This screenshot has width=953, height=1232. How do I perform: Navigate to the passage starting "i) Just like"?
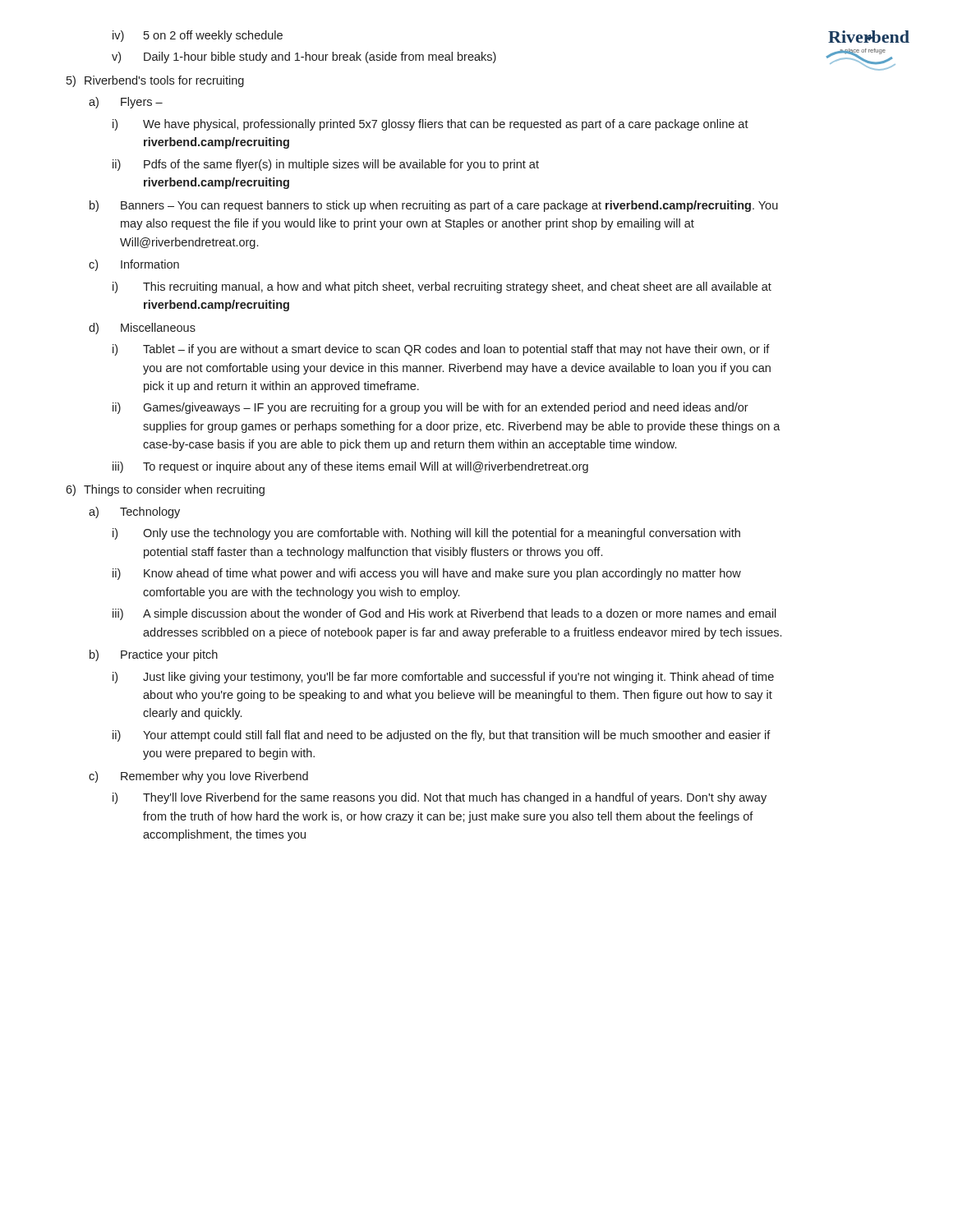coord(450,695)
